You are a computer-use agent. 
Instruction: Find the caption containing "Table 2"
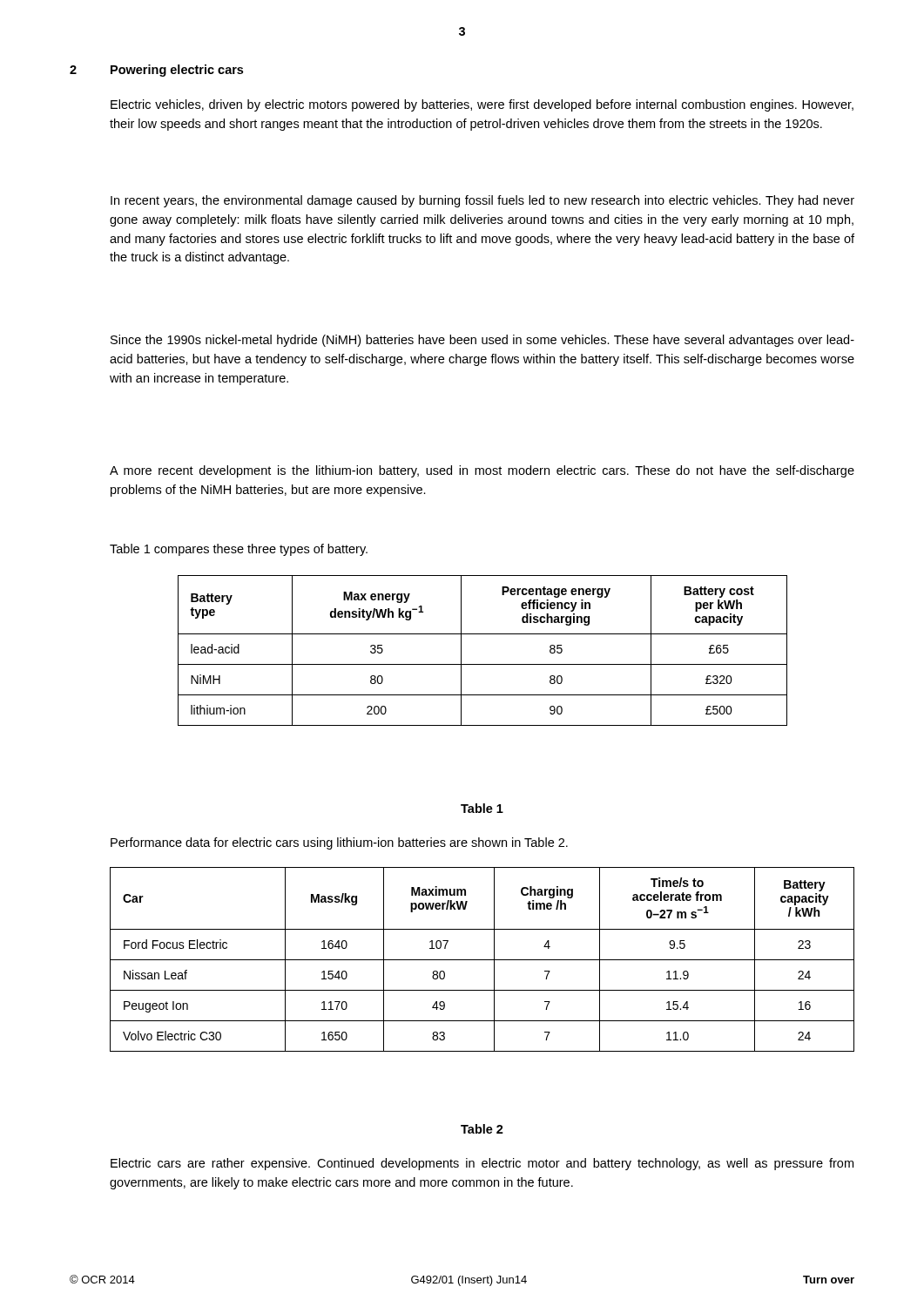482,1129
